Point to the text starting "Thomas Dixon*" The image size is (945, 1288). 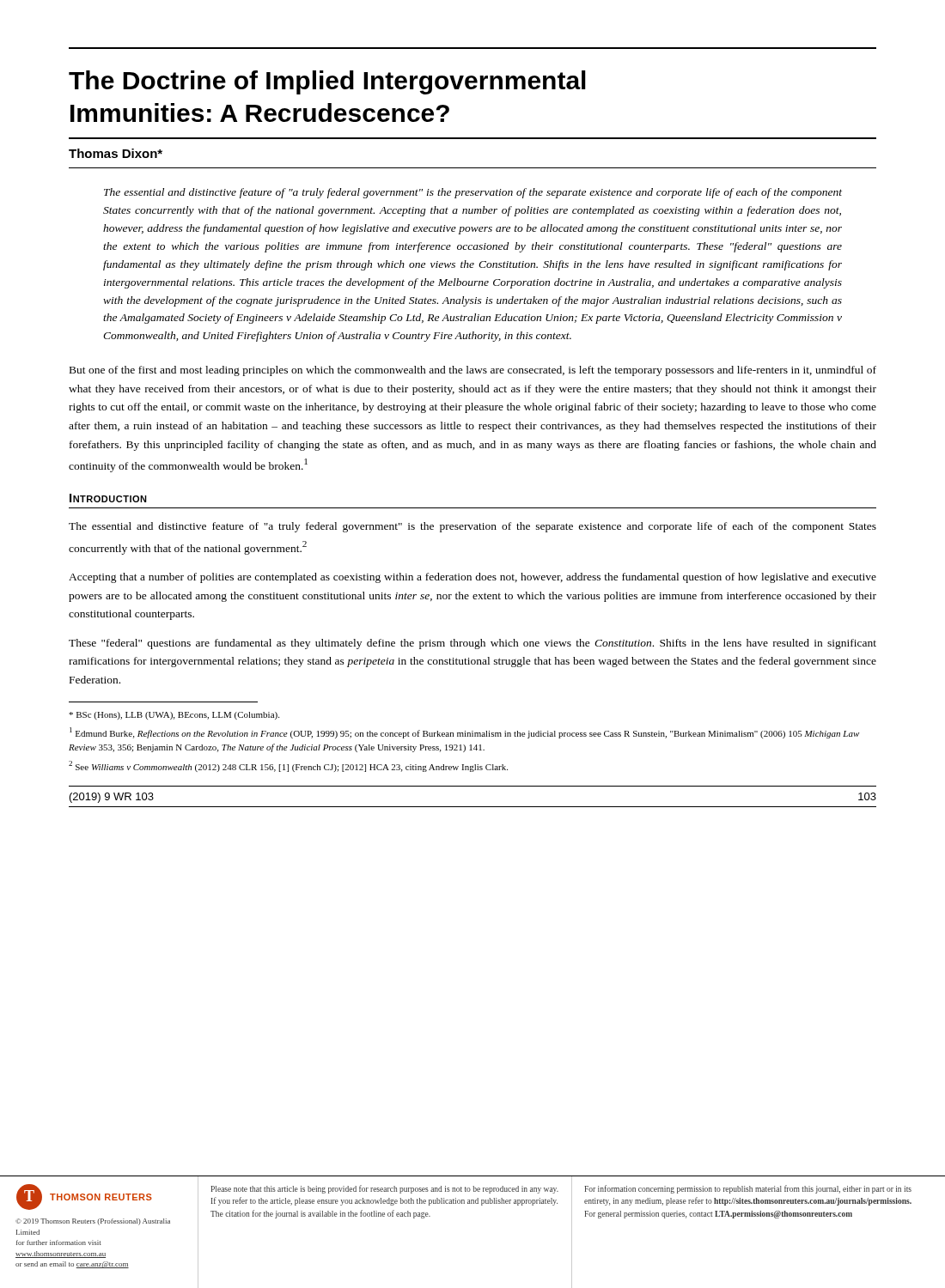point(116,153)
